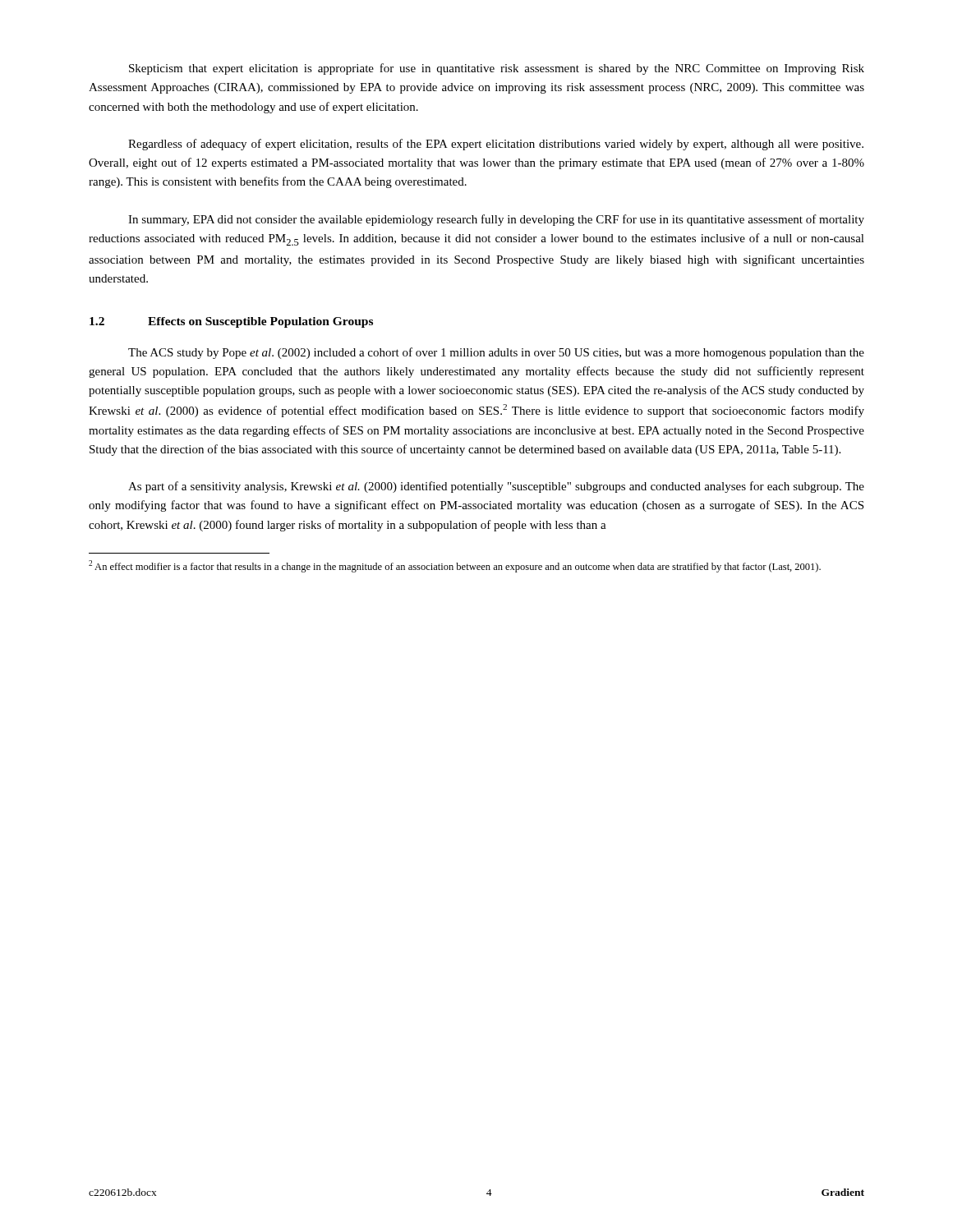The height and width of the screenshot is (1232, 953).
Task: Find the block starting "The ACS study by"
Action: click(476, 401)
